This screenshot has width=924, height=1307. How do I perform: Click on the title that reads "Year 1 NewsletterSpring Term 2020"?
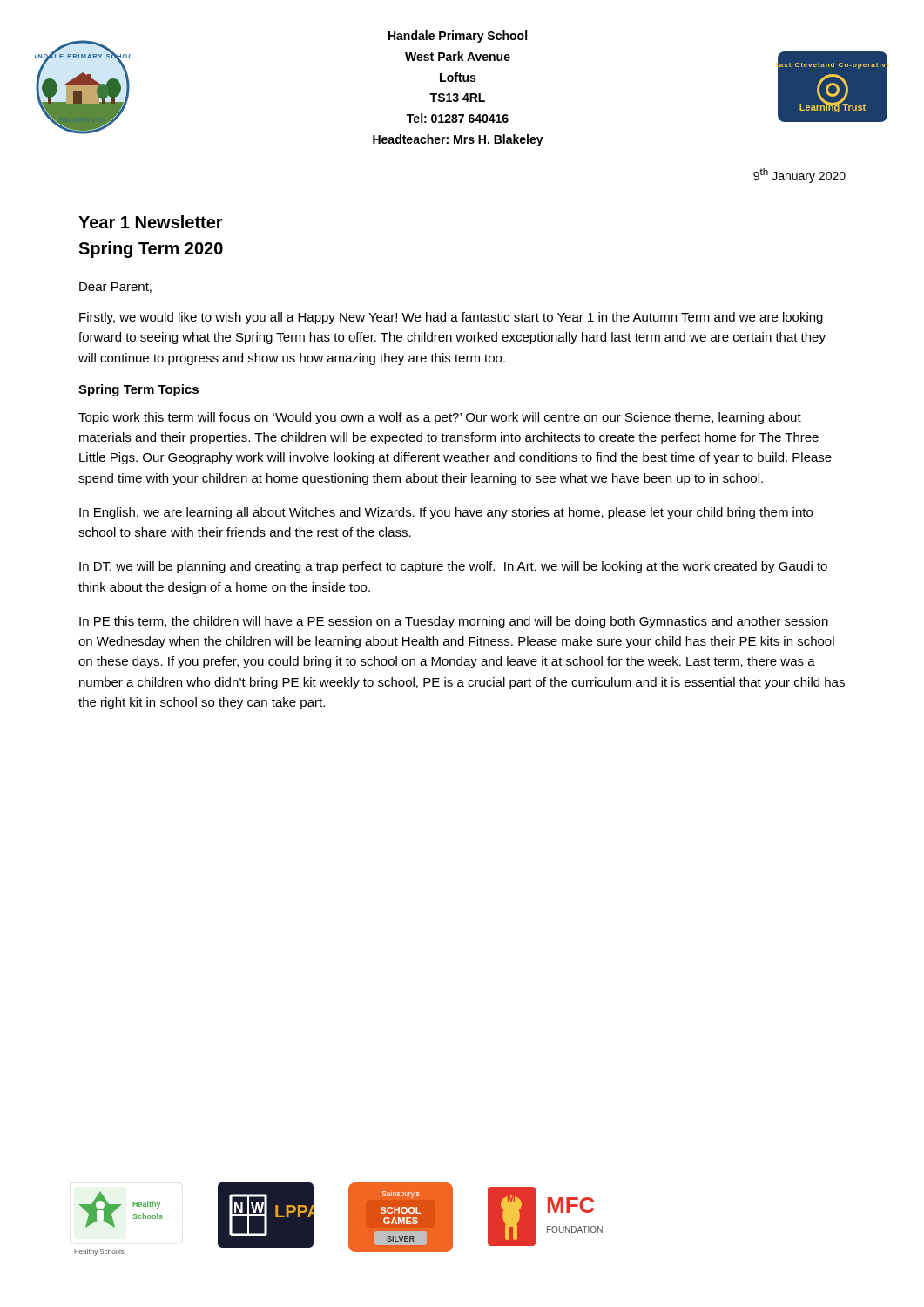click(x=151, y=235)
